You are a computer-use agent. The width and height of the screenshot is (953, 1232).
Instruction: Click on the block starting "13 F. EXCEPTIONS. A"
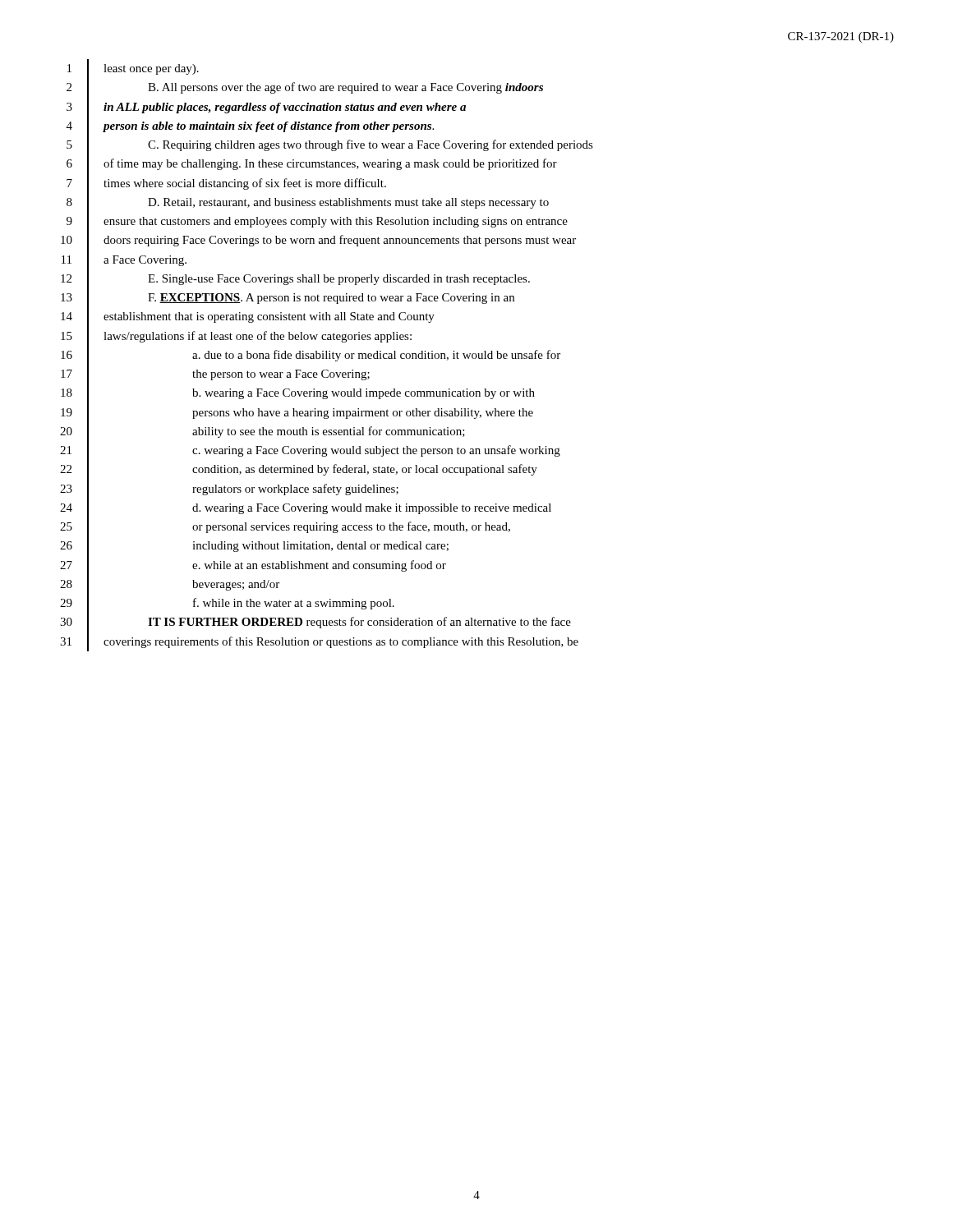(x=476, y=298)
